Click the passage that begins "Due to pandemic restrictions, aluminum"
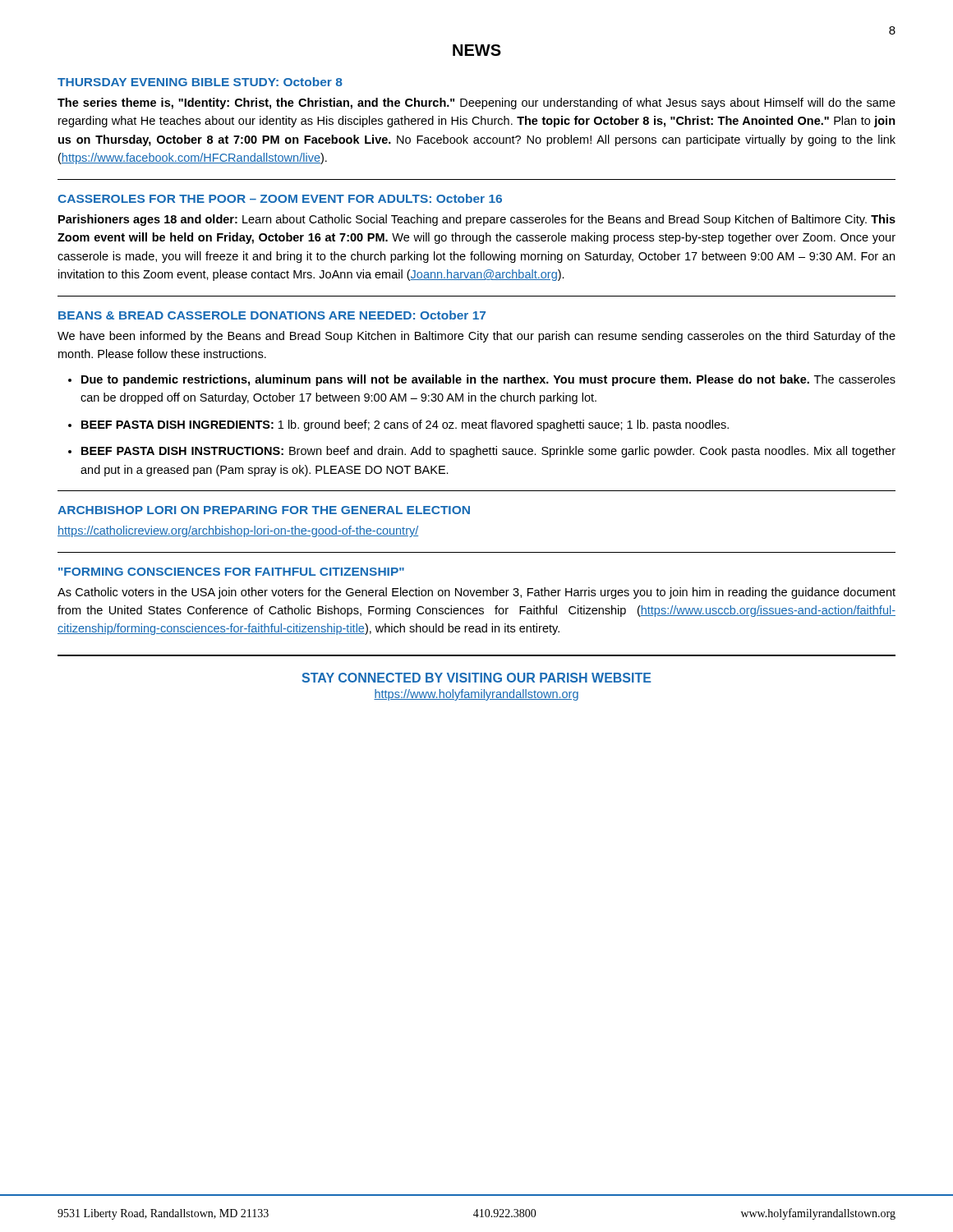 (488, 388)
